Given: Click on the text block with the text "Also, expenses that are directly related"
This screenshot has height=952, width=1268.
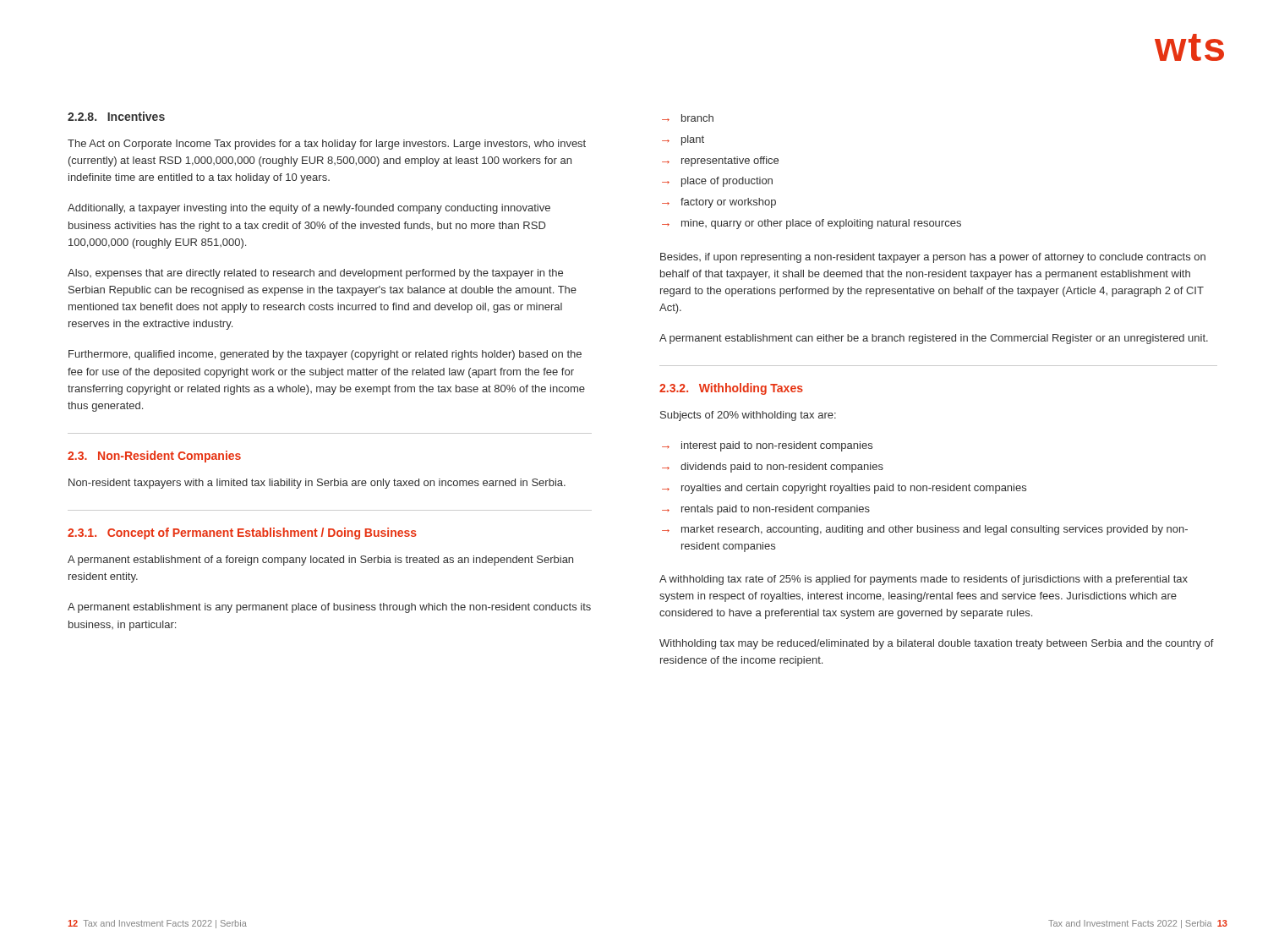Looking at the screenshot, I should pyautogui.click(x=322, y=298).
